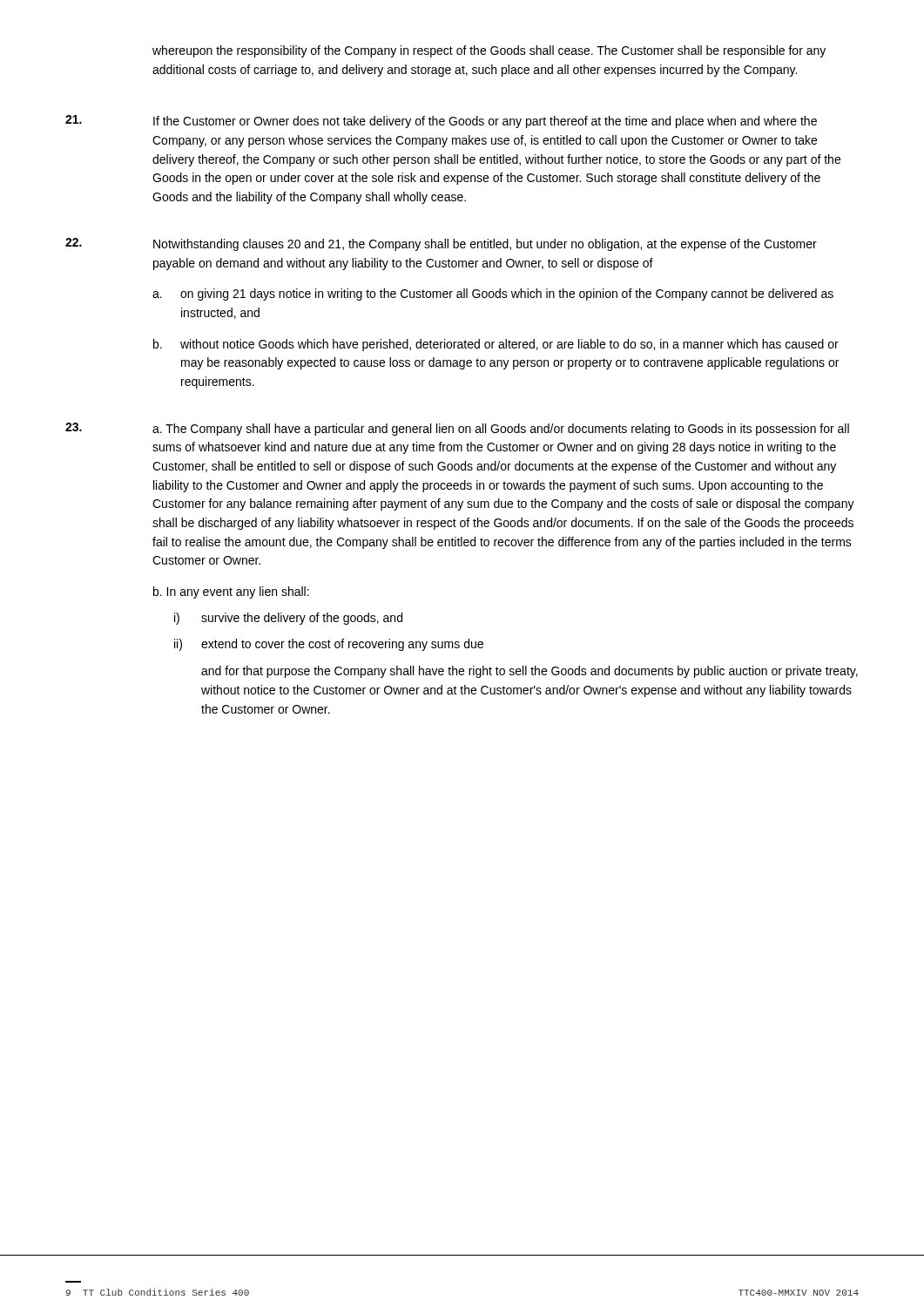The height and width of the screenshot is (1307, 924).
Task: Click on the text block with the text "and for that purpose the Company"
Action: tap(530, 690)
